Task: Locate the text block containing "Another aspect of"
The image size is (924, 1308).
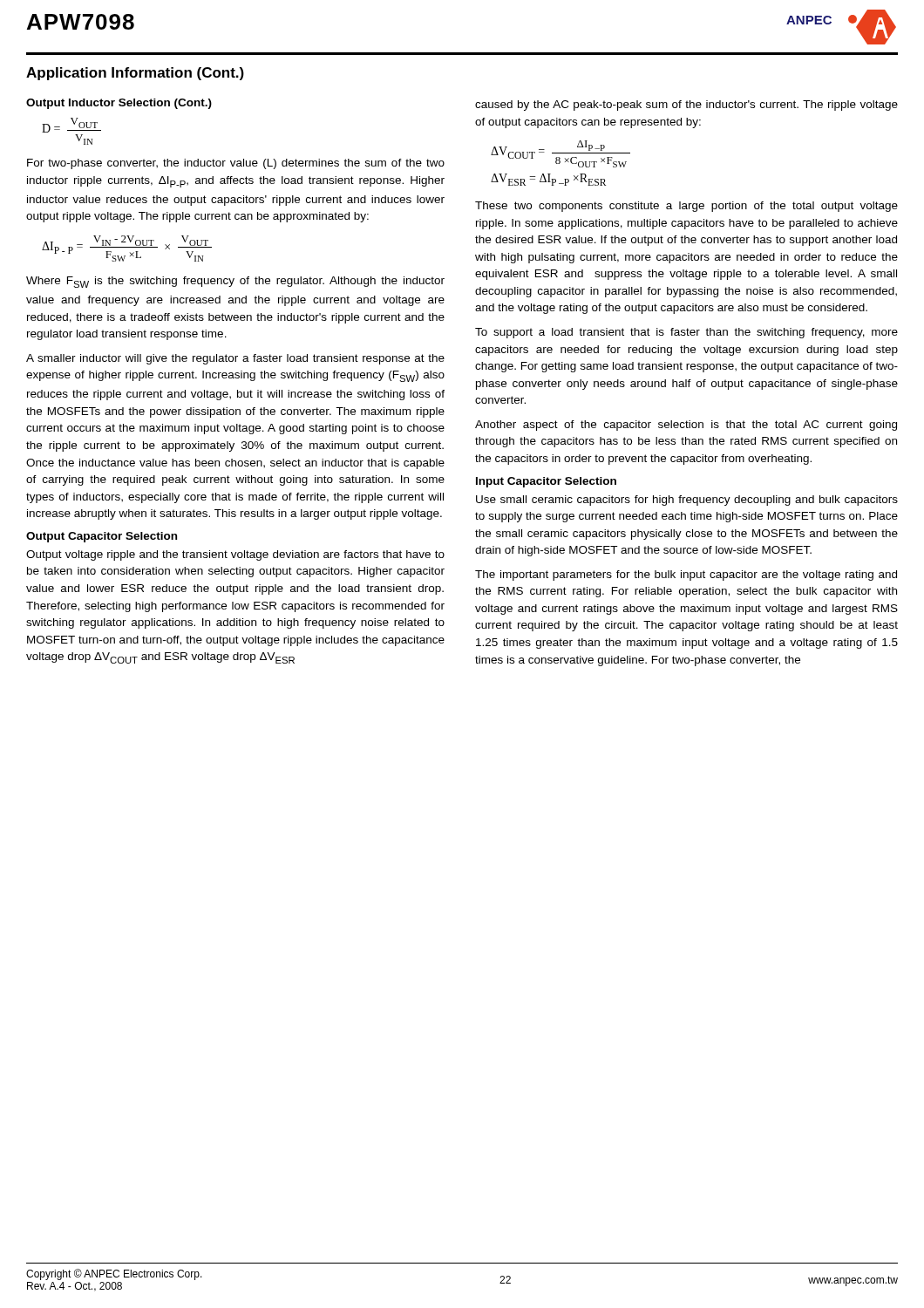Action: point(686,441)
